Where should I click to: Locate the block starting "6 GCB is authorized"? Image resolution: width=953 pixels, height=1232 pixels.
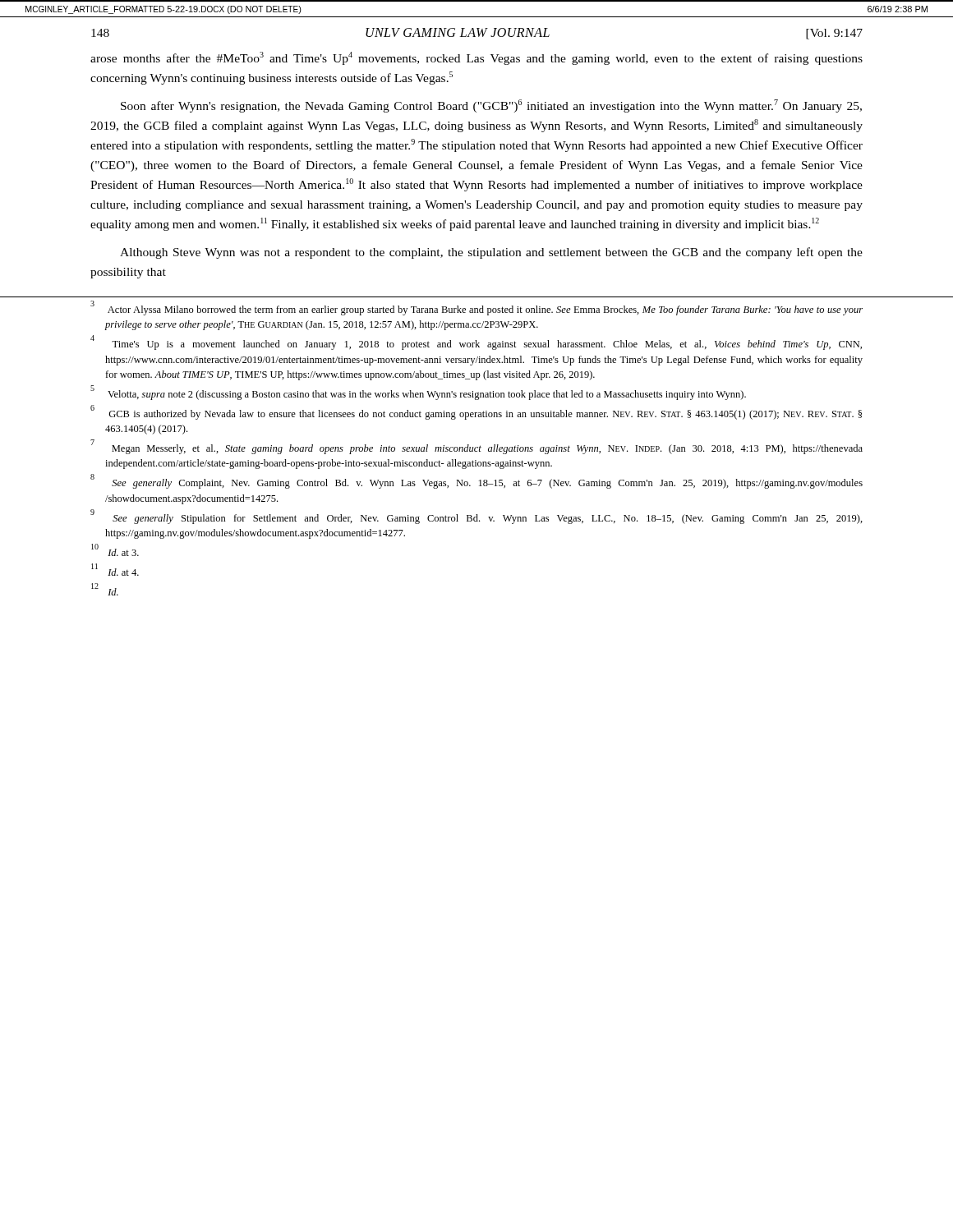tap(476, 421)
